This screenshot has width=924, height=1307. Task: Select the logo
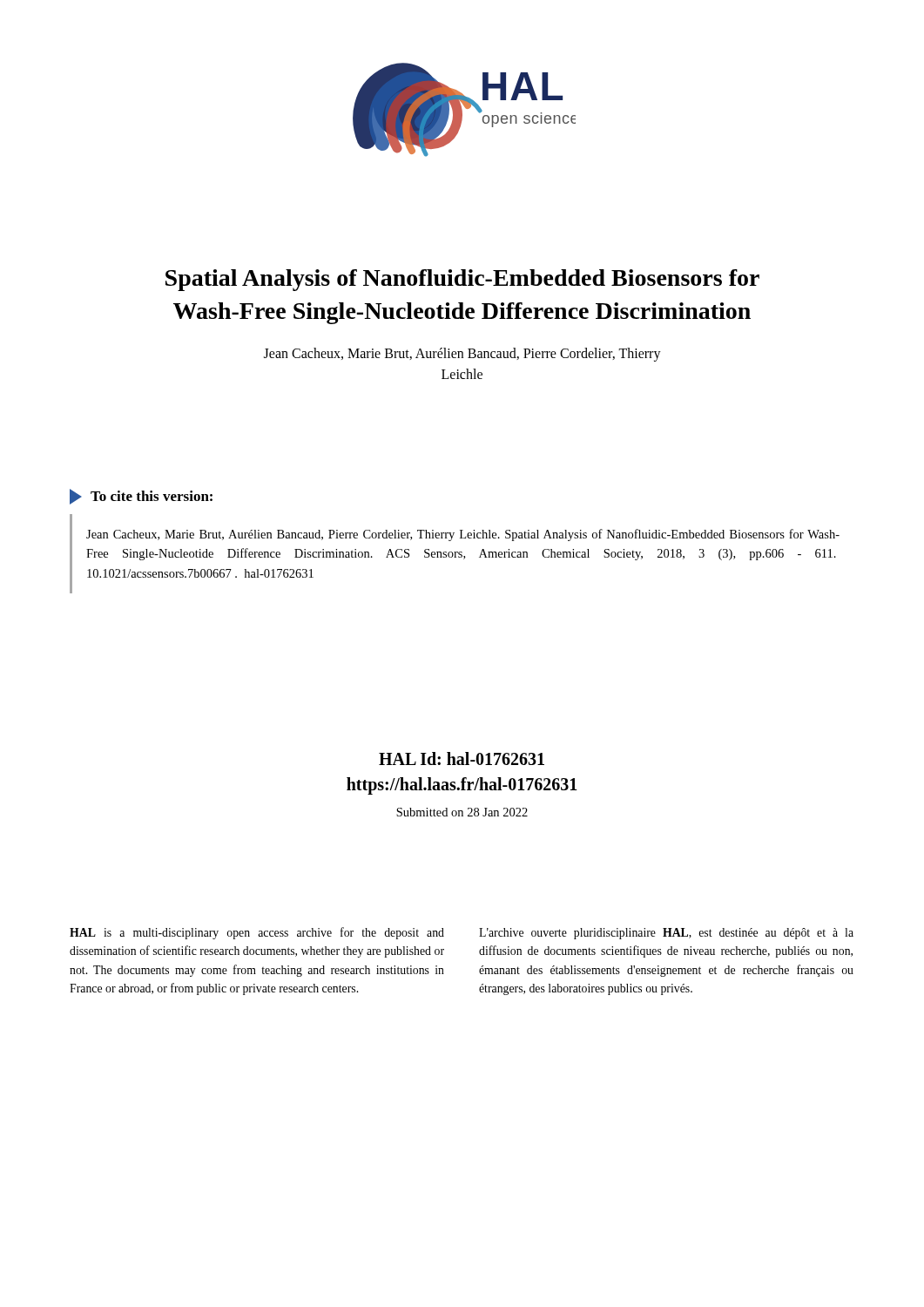coord(462,111)
